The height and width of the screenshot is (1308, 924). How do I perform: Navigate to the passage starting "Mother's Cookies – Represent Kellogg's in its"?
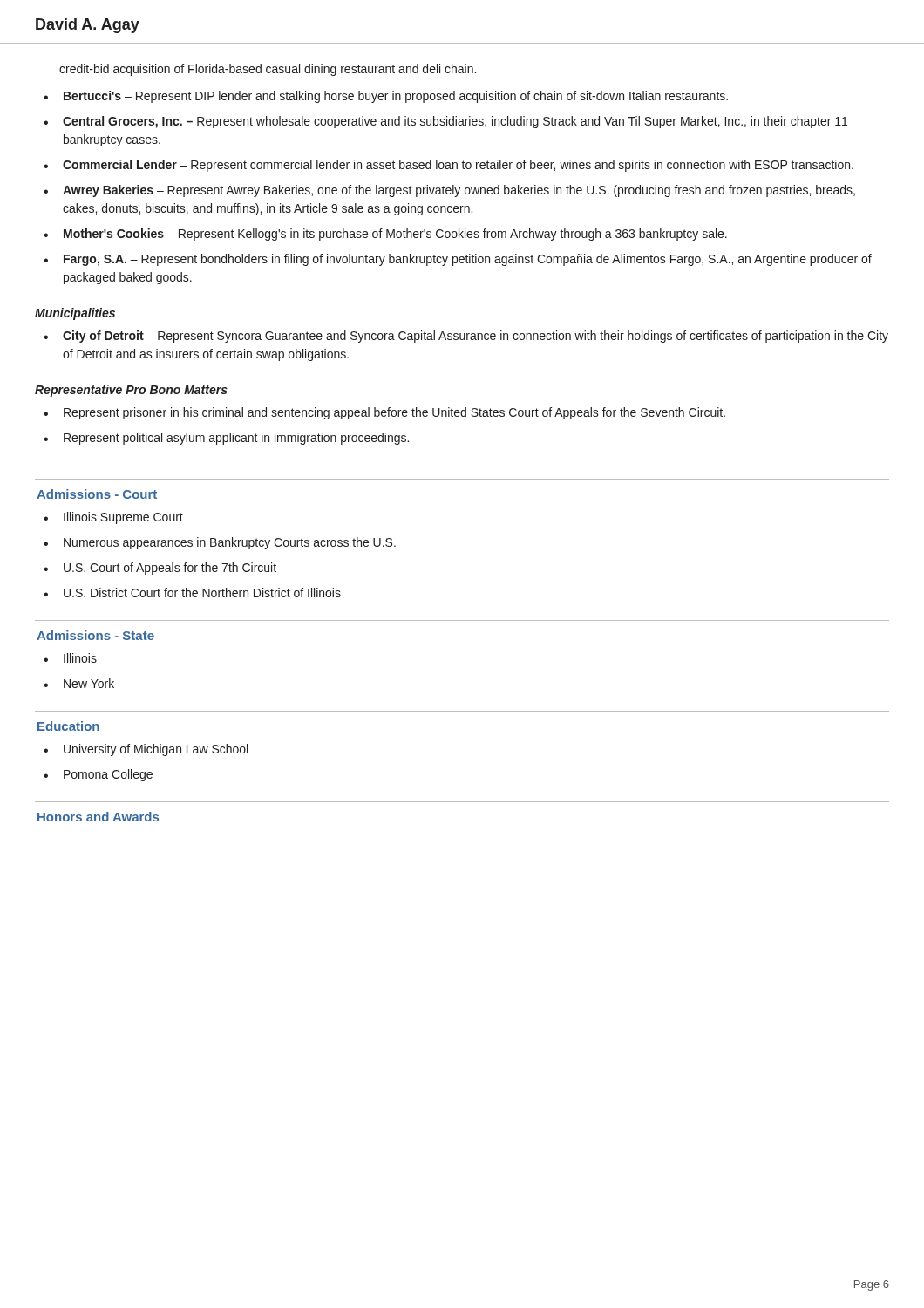tap(395, 234)
